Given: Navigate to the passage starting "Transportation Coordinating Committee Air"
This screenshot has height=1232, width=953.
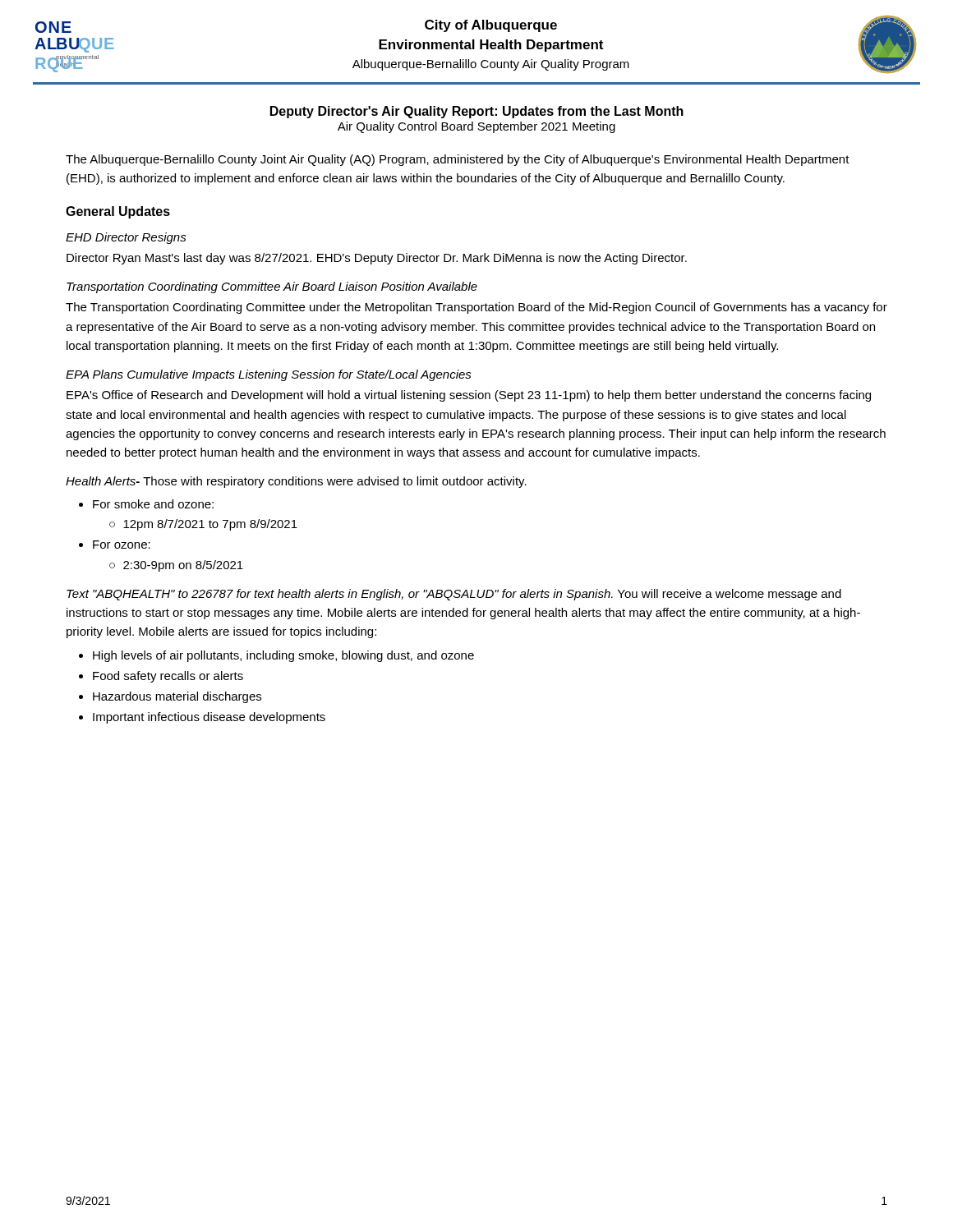Looking at the screenshot, I should click(476, 314).
